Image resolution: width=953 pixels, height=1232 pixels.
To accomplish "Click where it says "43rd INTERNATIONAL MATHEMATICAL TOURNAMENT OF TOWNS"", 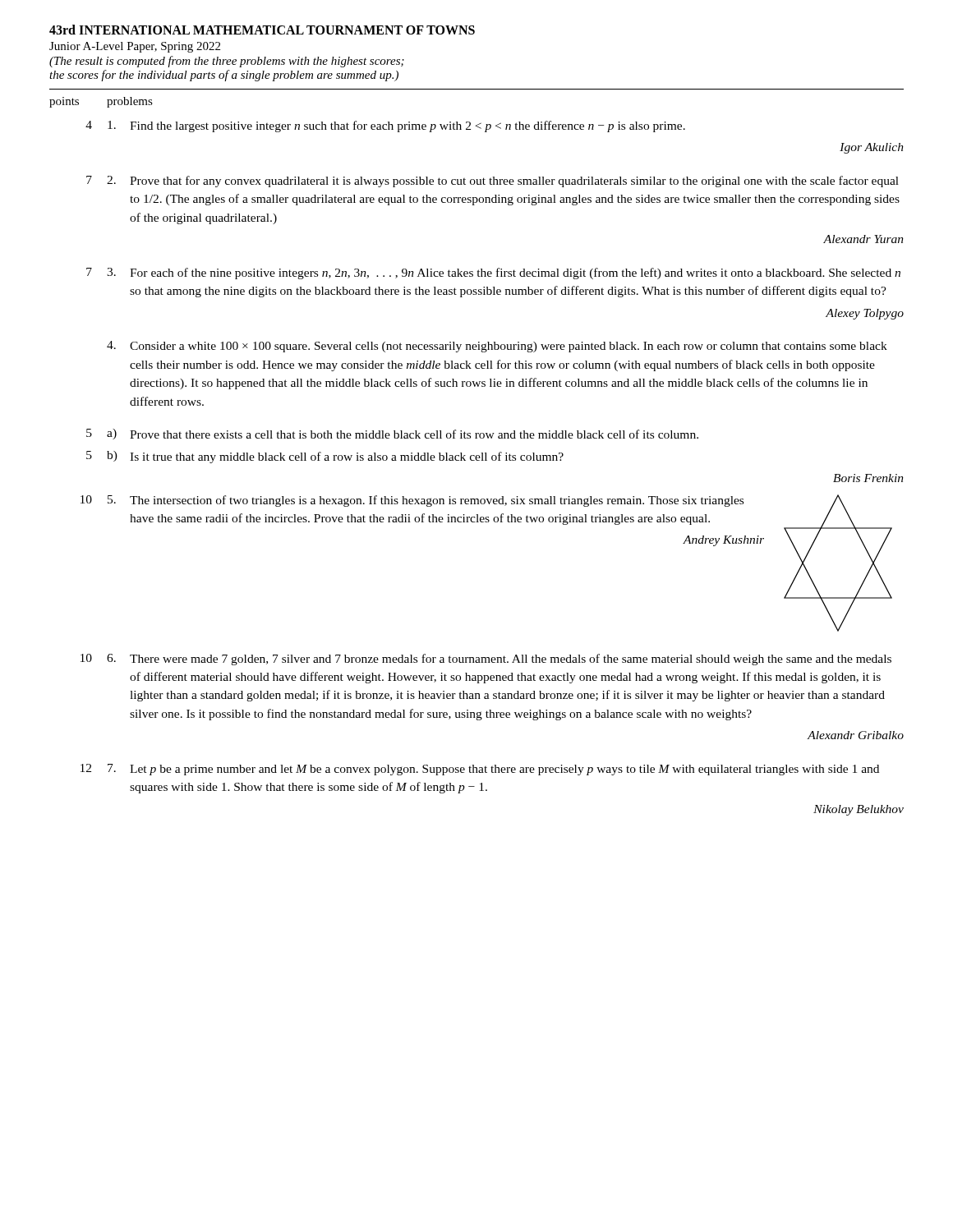I will [x=262, y=30].
